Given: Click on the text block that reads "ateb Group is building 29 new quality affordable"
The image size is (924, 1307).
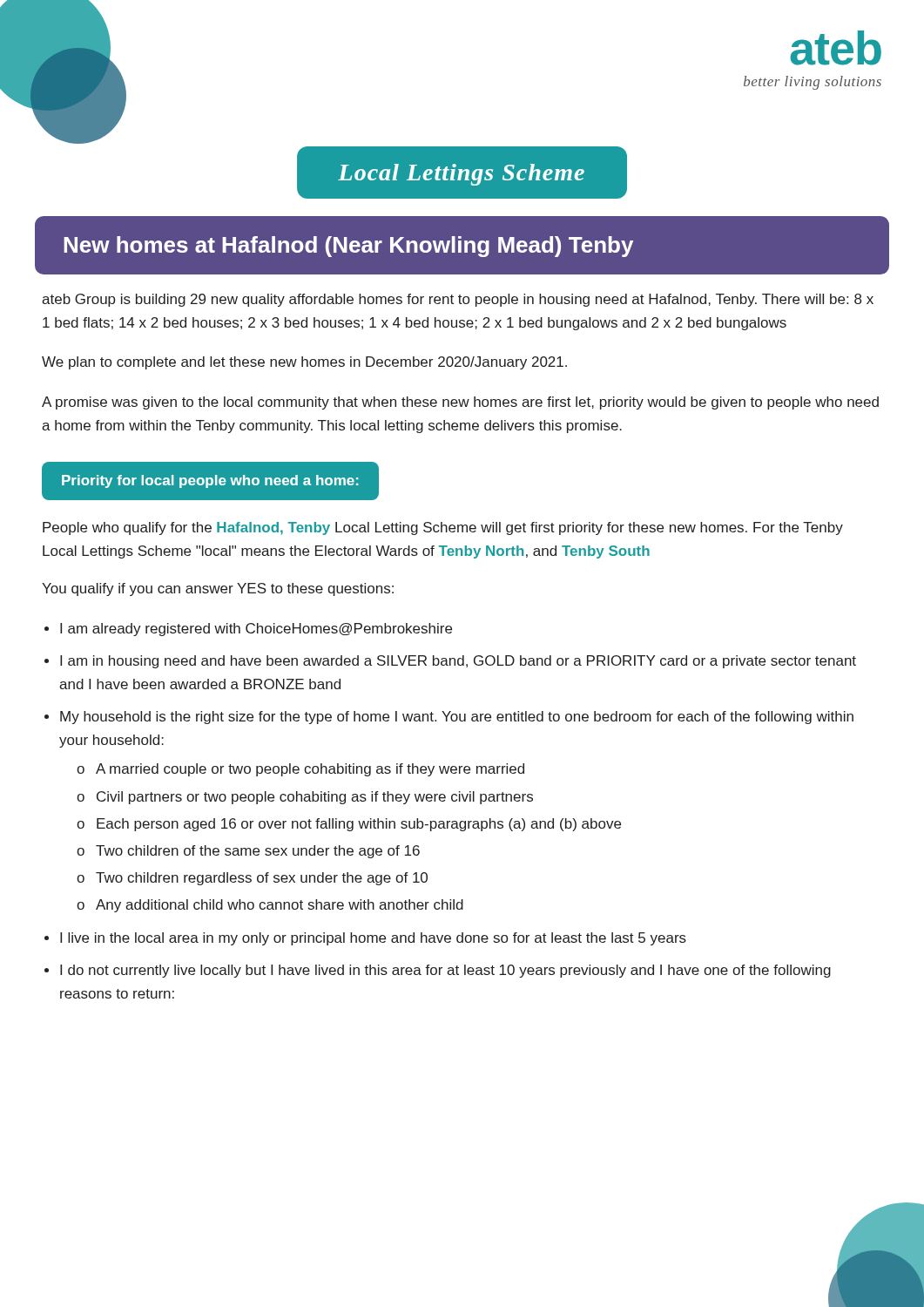Looking at the screenshot, I should coord(462,311).
